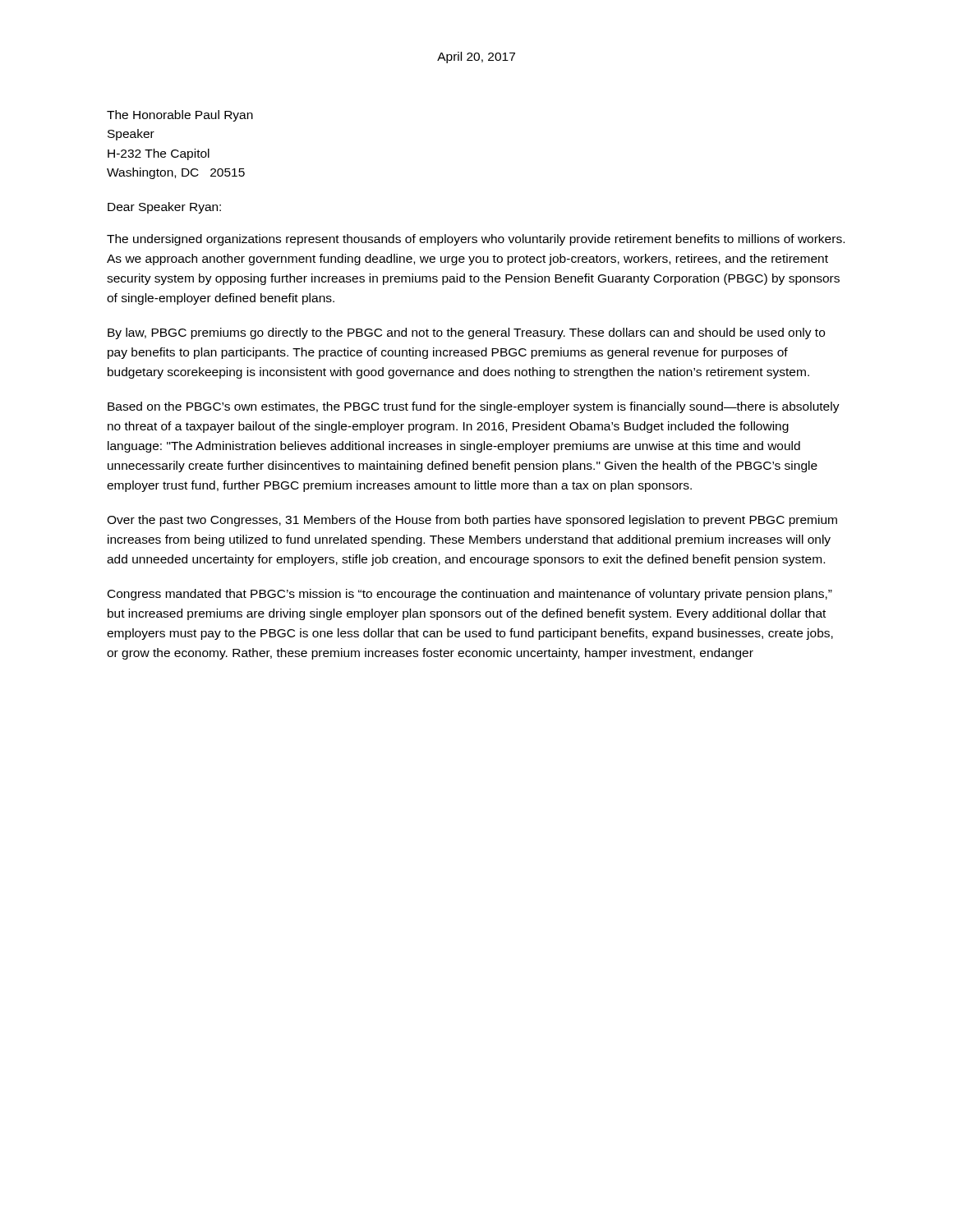Screen dimensions: 1232x953
Task: Click where it says "Dear Speaker Ryan:"
Action: pyautogui.click(x=164, y=207)
